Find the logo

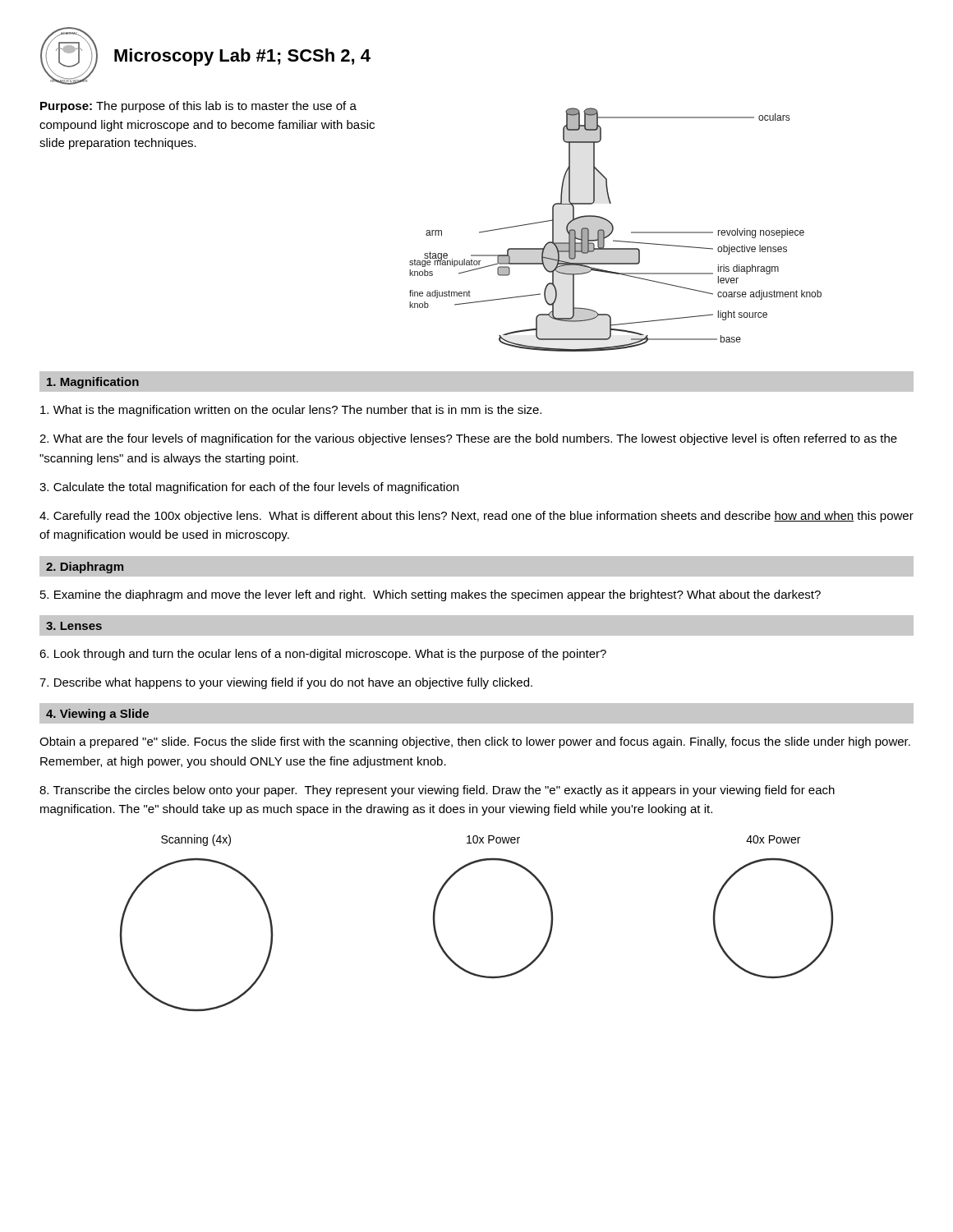coord(69,56)
